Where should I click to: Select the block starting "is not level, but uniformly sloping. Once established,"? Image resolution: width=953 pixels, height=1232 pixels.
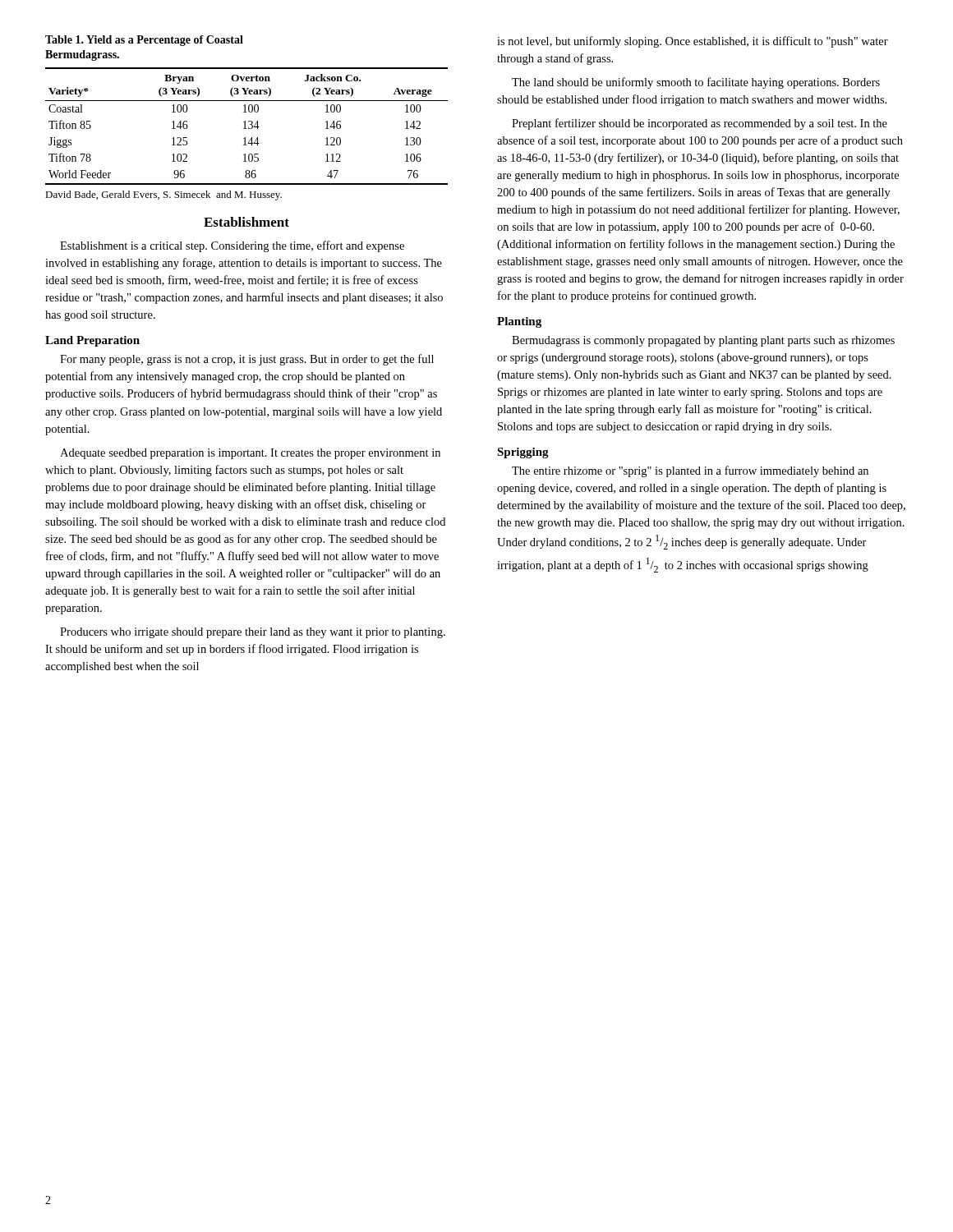pyautogui.click(x=702, y=50)
